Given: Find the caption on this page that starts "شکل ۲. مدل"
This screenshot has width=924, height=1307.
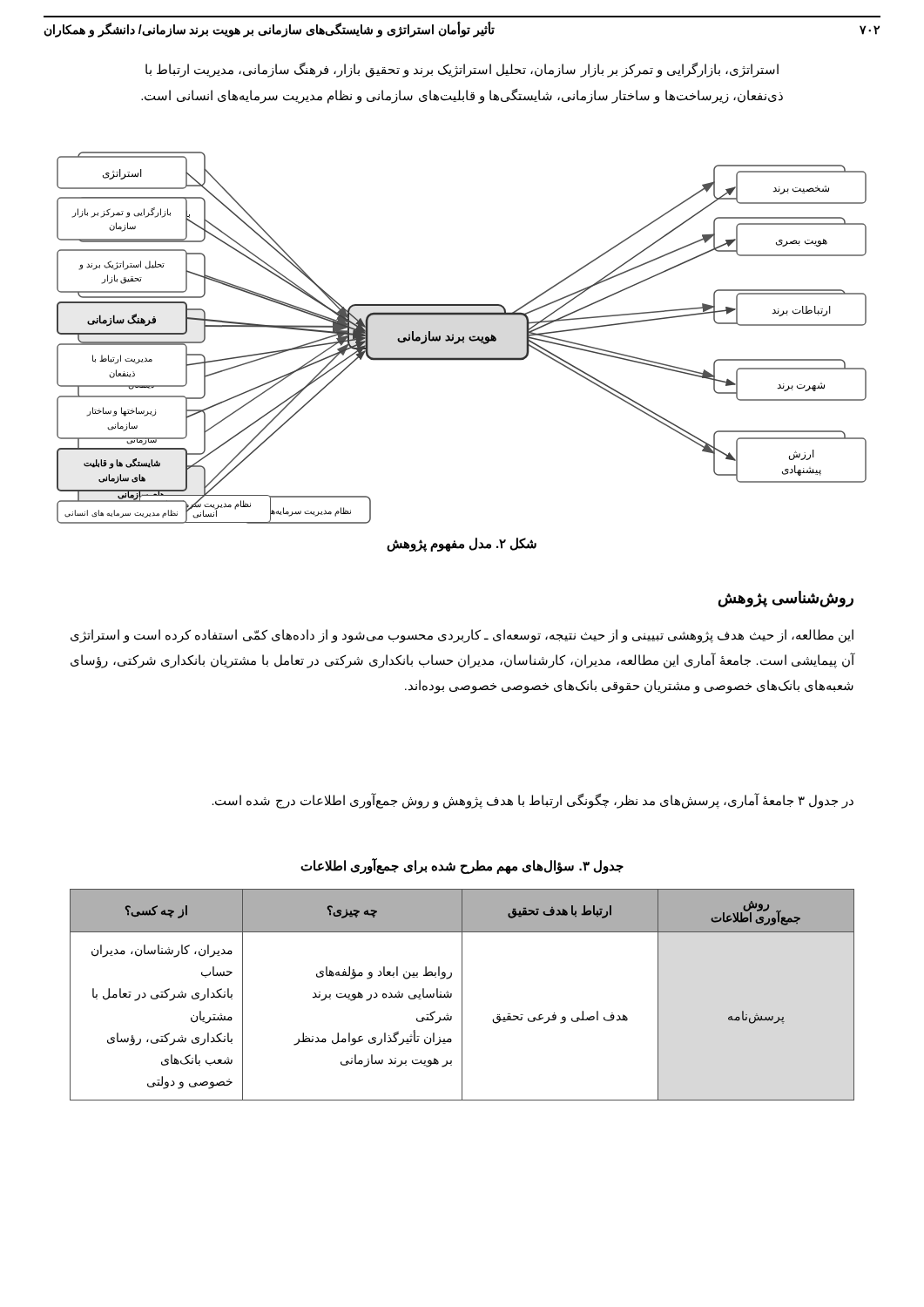Looking at the screenshot, I should pos(462,543).
